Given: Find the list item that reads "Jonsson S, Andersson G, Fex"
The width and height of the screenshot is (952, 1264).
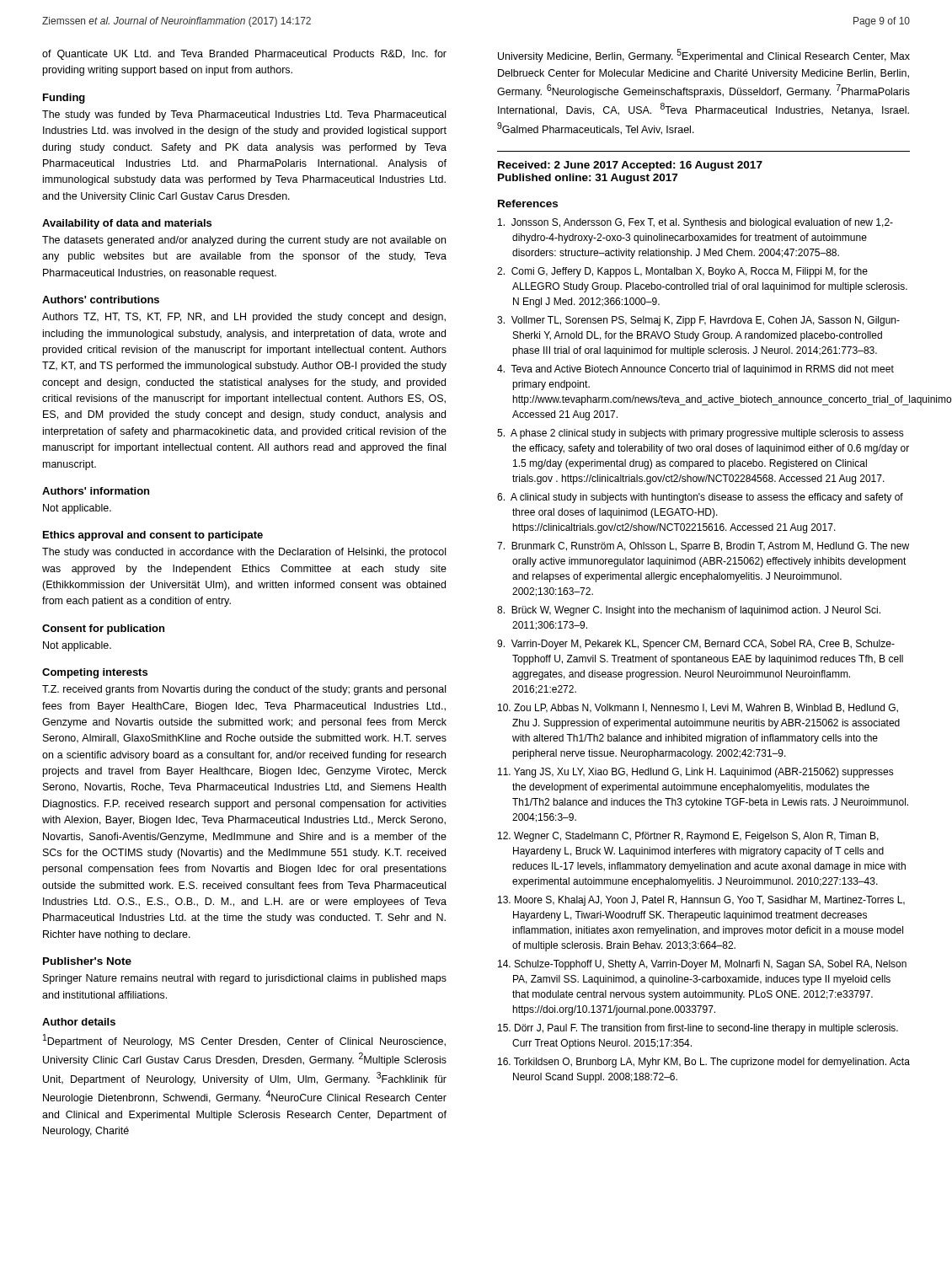Looking at the screenshot, I should tap(695, 237).
